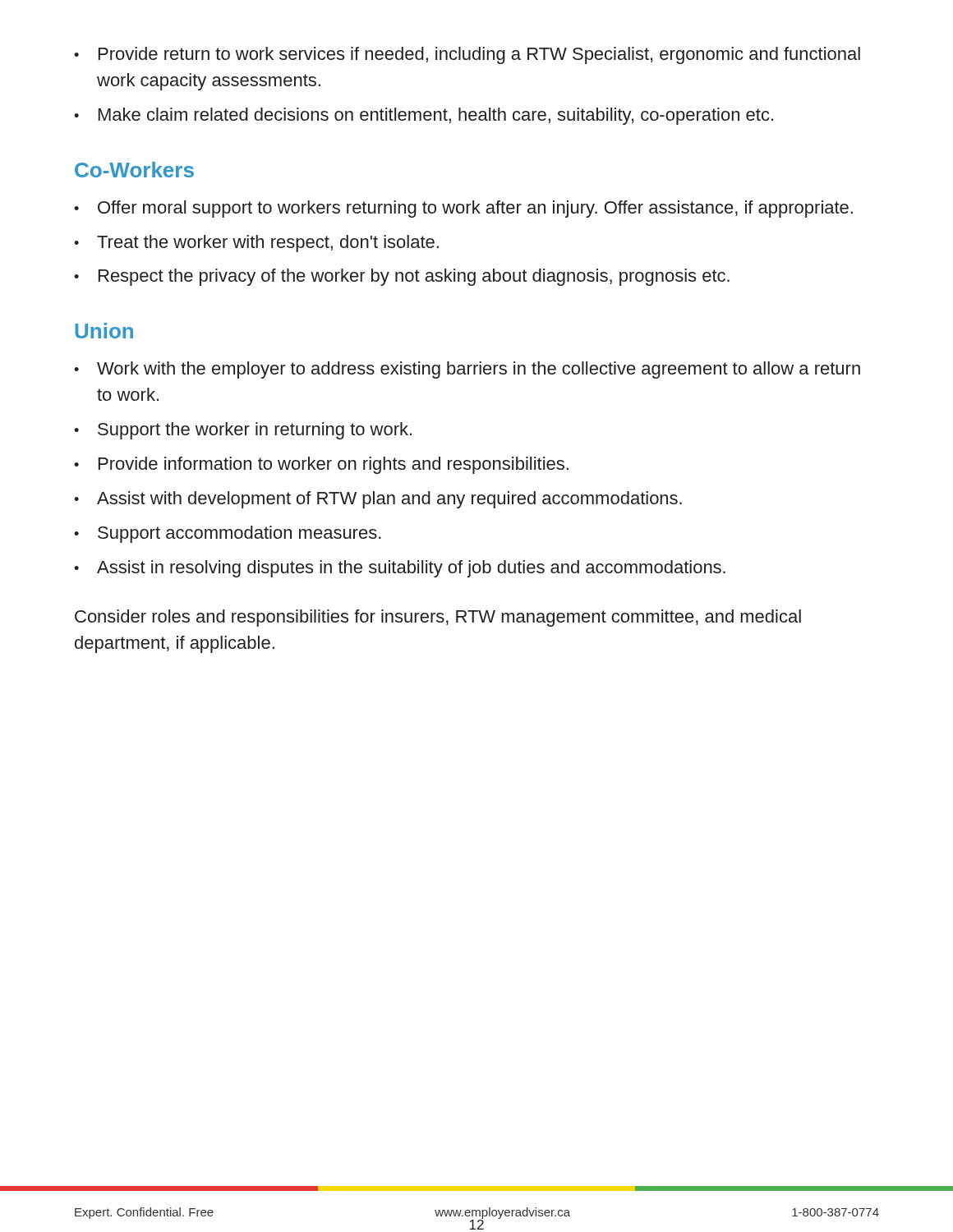The height and width of the screenshot is (1232, 953).
Task: Select the list item that says "• Support the worker in"
Action: [243, 431]
